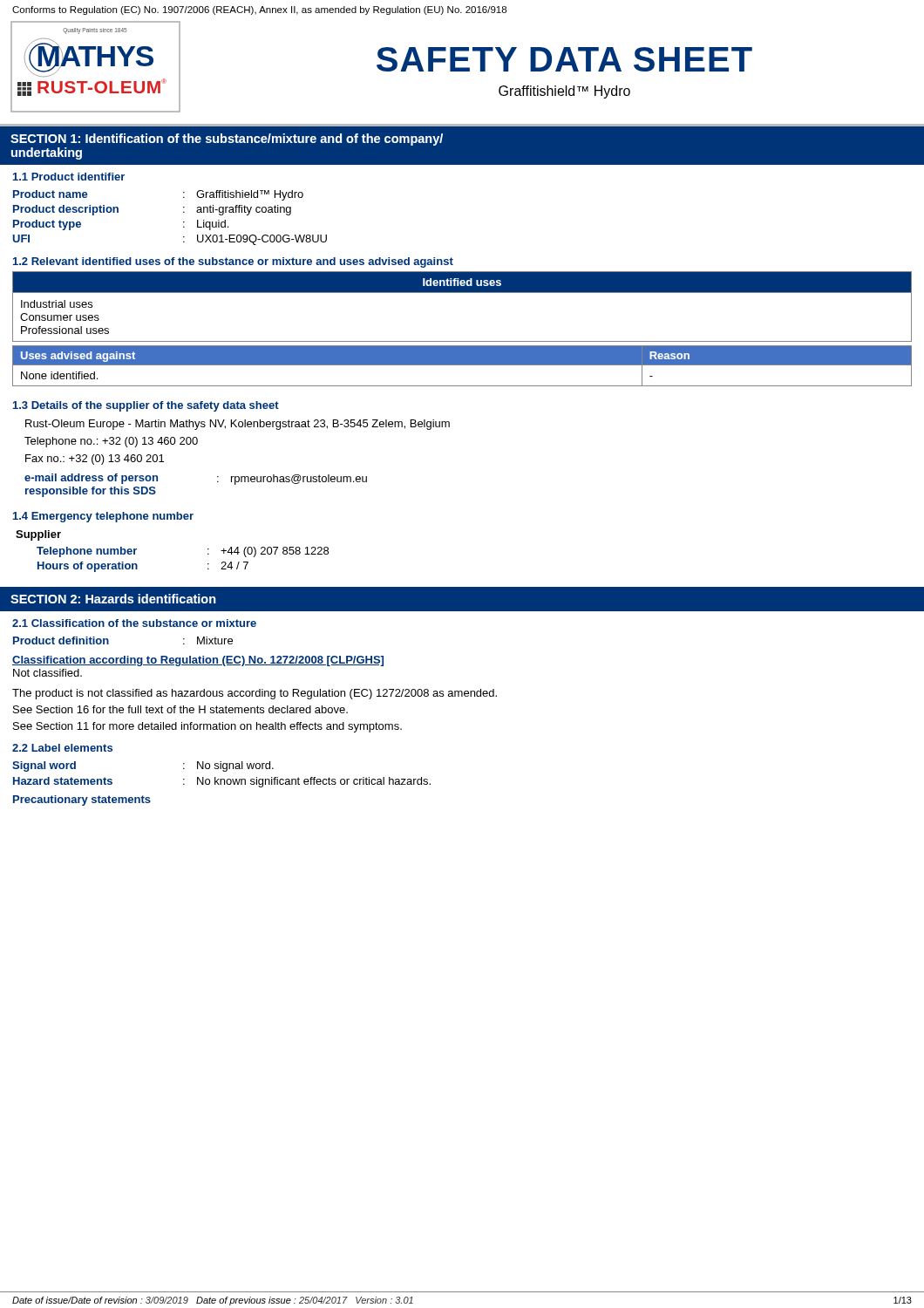Navigate to the text block starting "2 Relevant identified"
The height and width of the screenshot is (1308, 924).
click(x=233, y=261)
